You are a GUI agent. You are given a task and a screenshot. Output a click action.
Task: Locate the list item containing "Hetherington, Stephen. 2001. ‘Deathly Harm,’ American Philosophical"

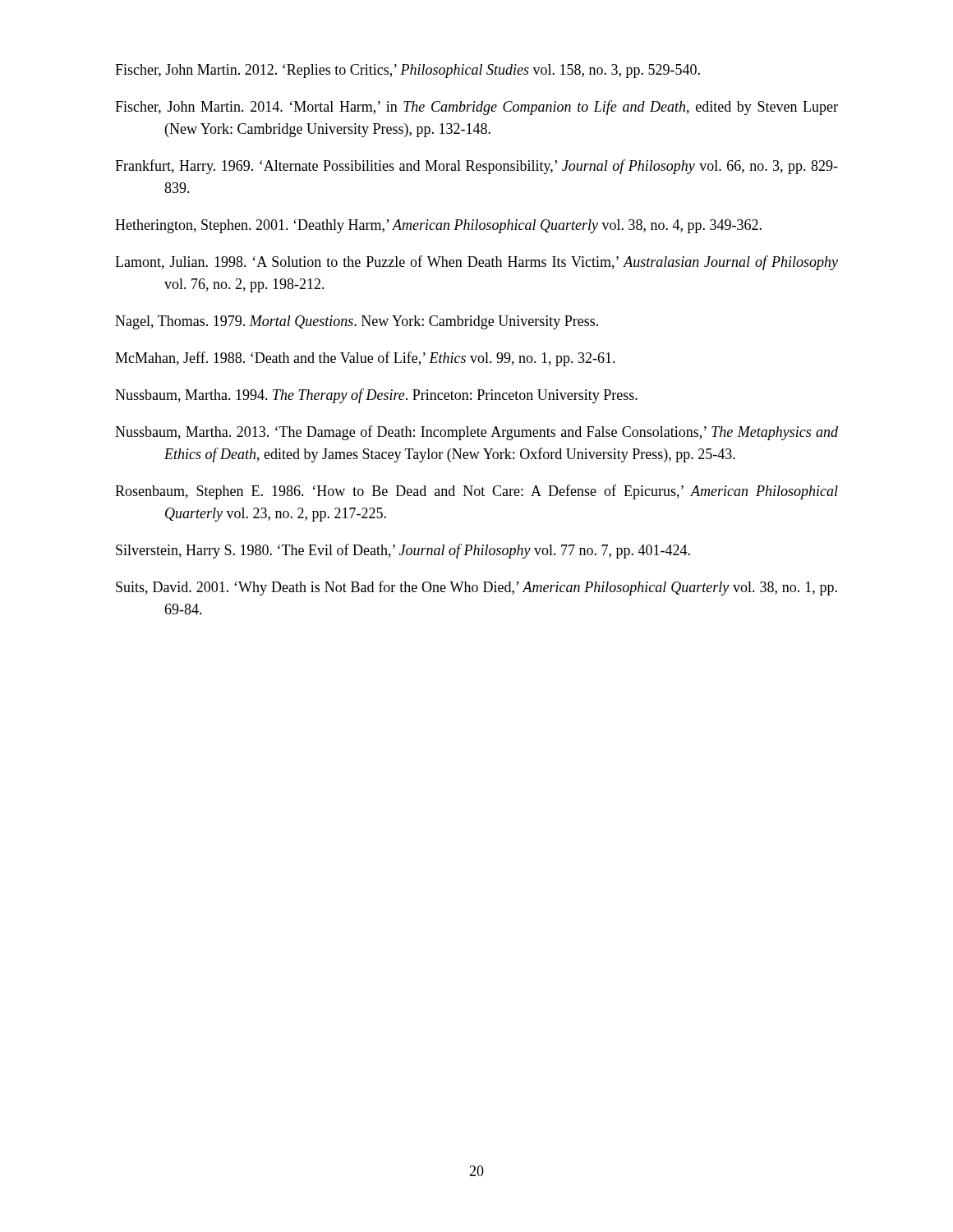tap(439, 225)
